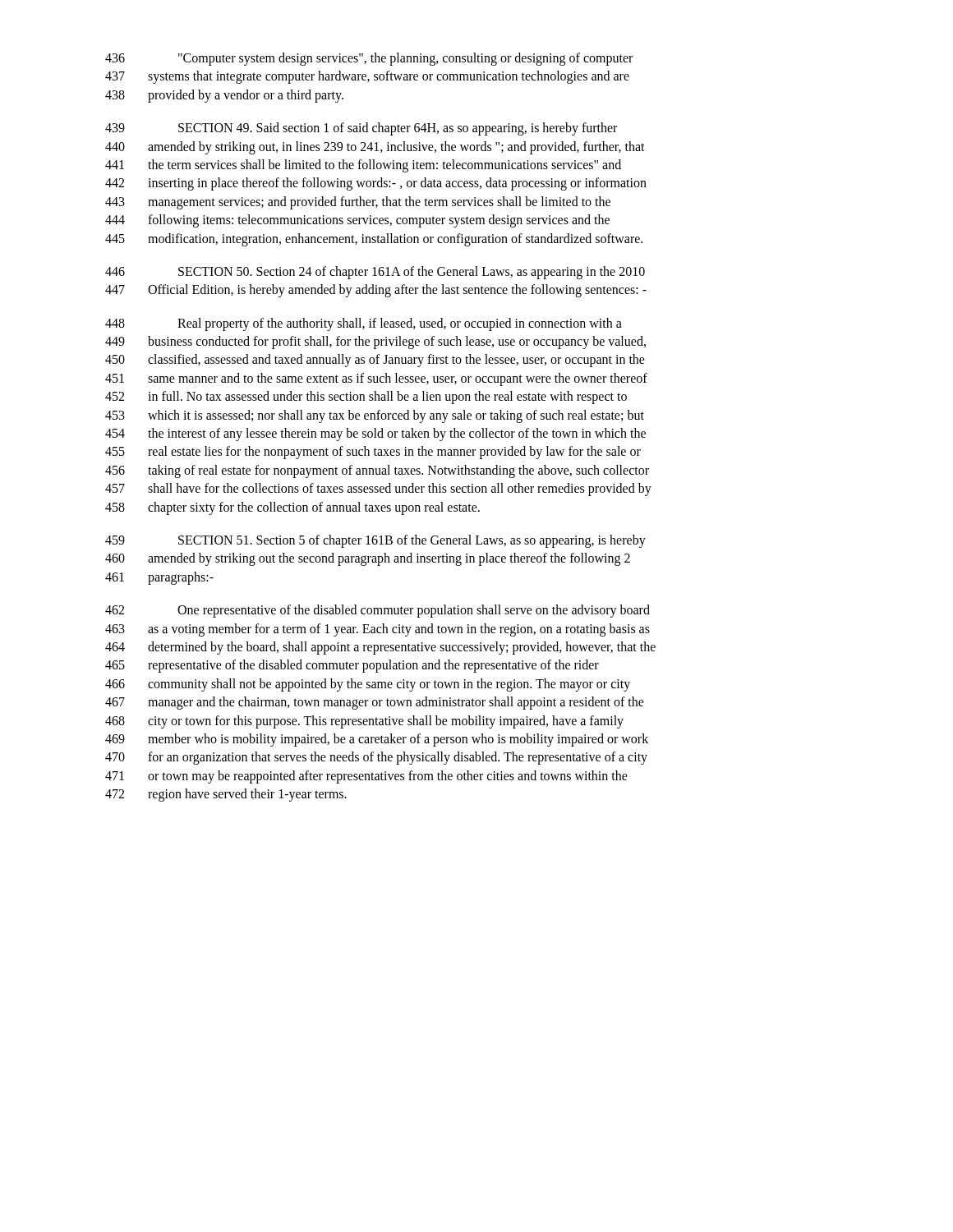Click on the element starting "459 460 461 SECTION"
This screenshot has height=1232, width=953.
pos(476,559)
